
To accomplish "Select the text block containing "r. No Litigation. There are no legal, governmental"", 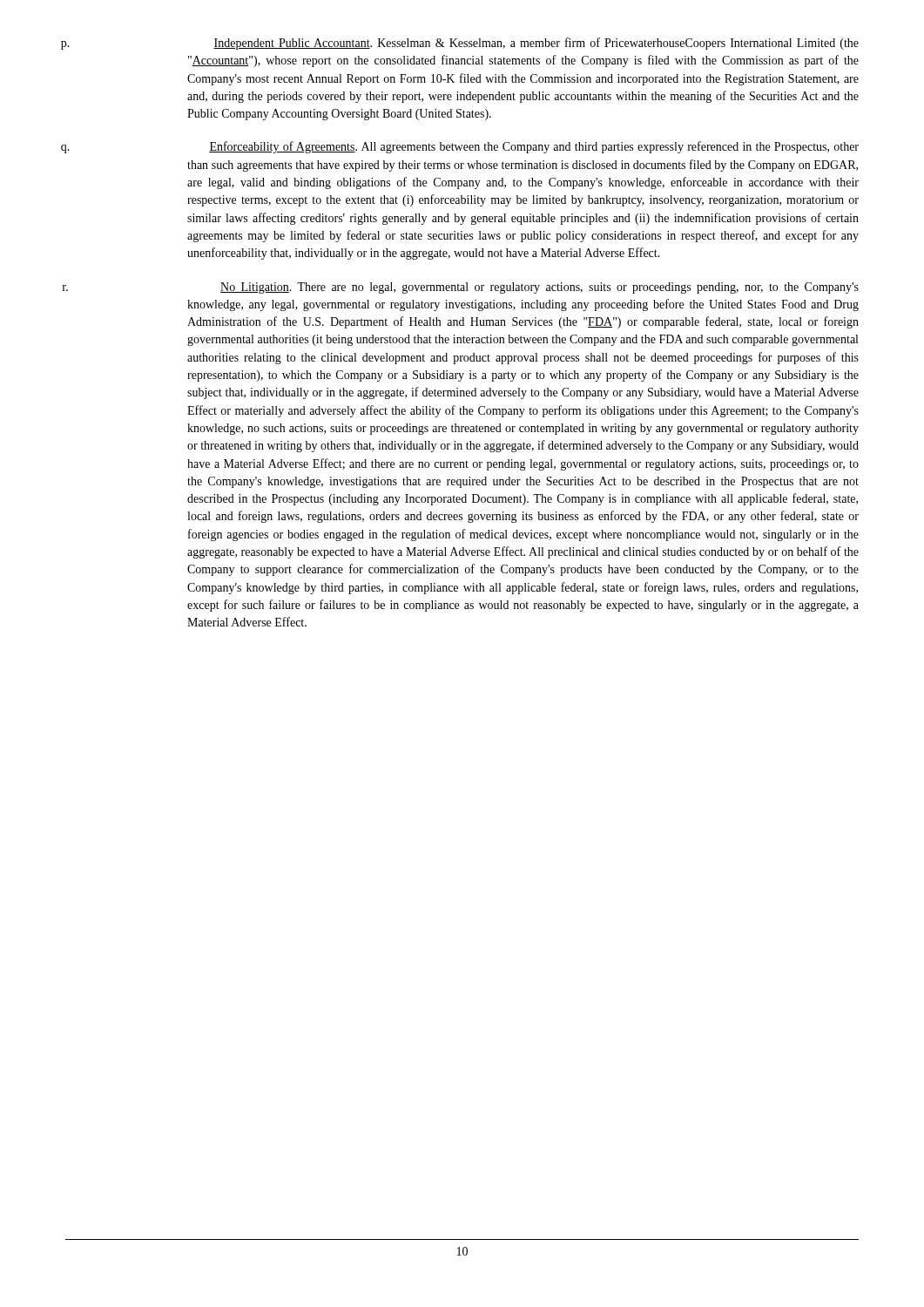I will [462, 454].
